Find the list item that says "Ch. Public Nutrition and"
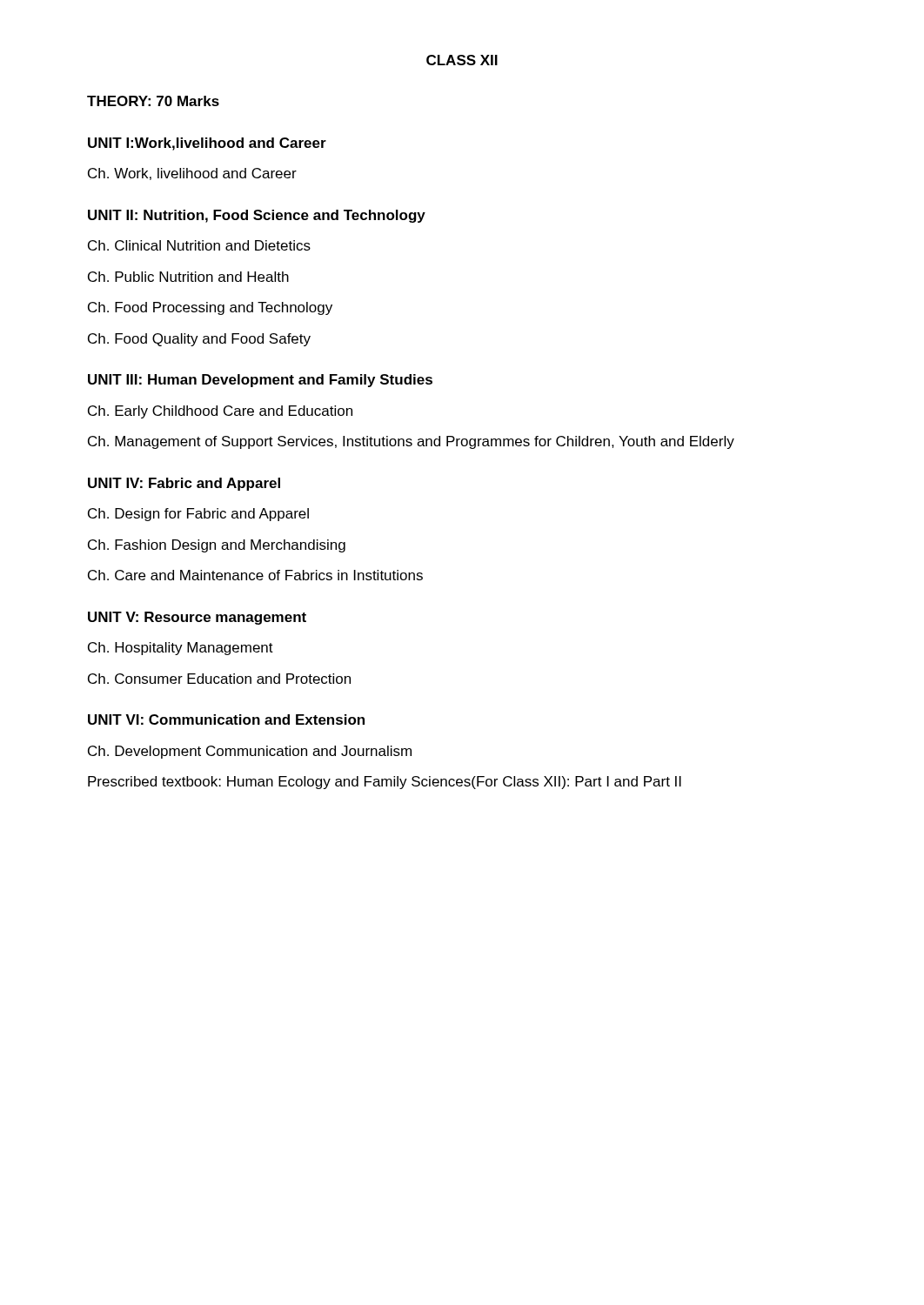The width and height of the screenshot is (924, 1305). [188, 277]
